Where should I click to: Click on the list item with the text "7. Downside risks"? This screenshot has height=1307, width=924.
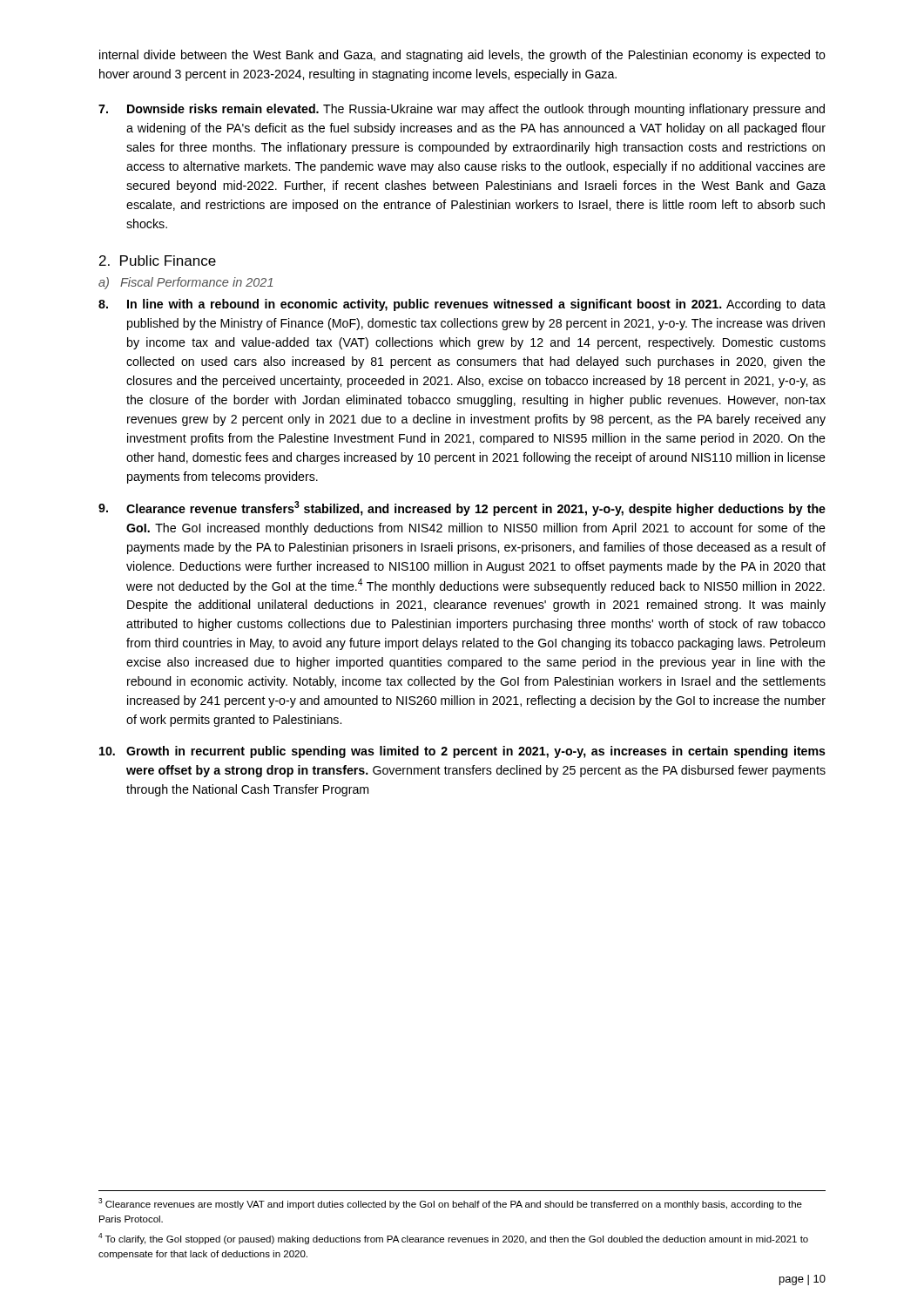pos(462,166)
